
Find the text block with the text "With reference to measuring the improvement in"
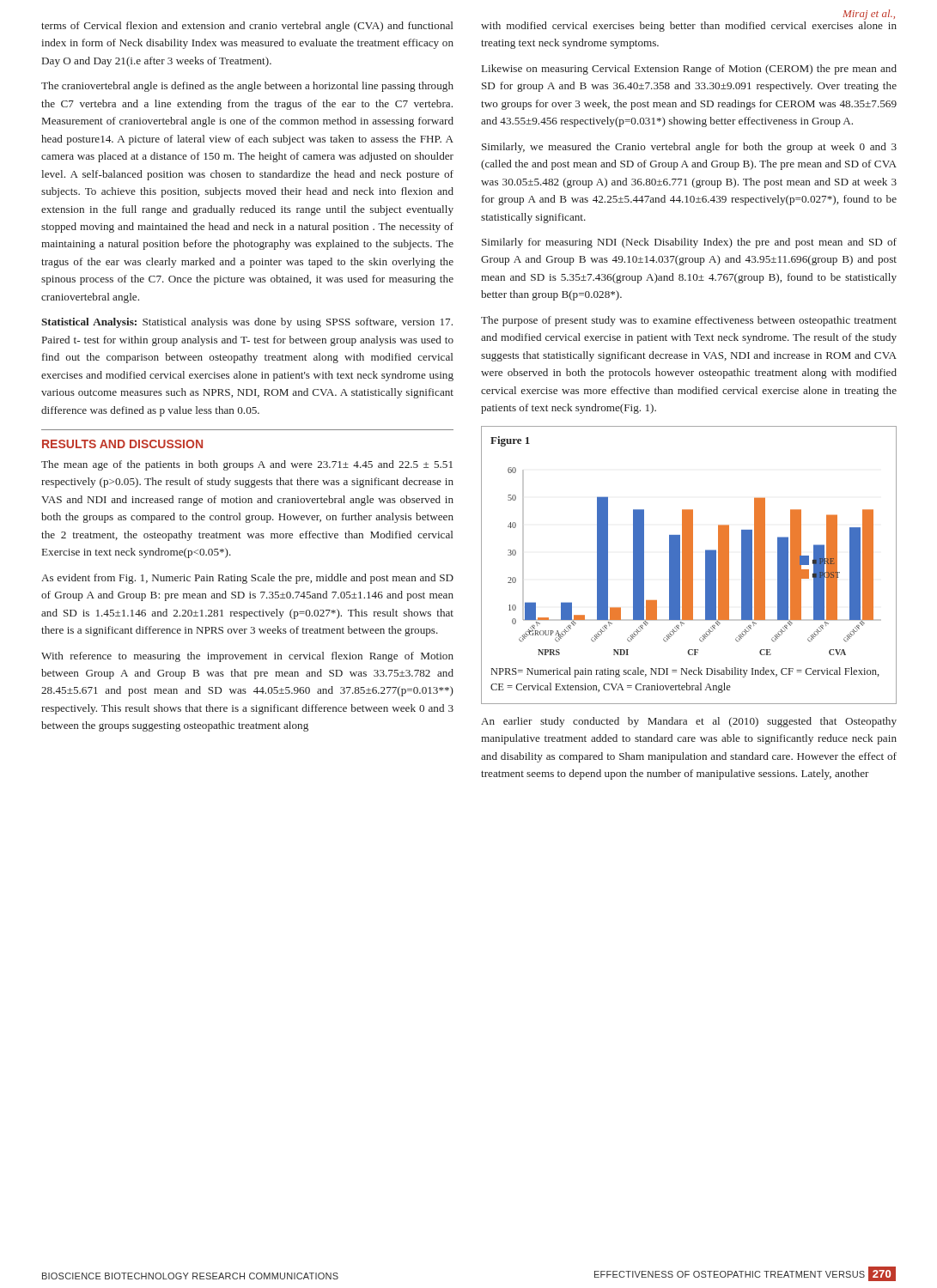tap(247, 691)
